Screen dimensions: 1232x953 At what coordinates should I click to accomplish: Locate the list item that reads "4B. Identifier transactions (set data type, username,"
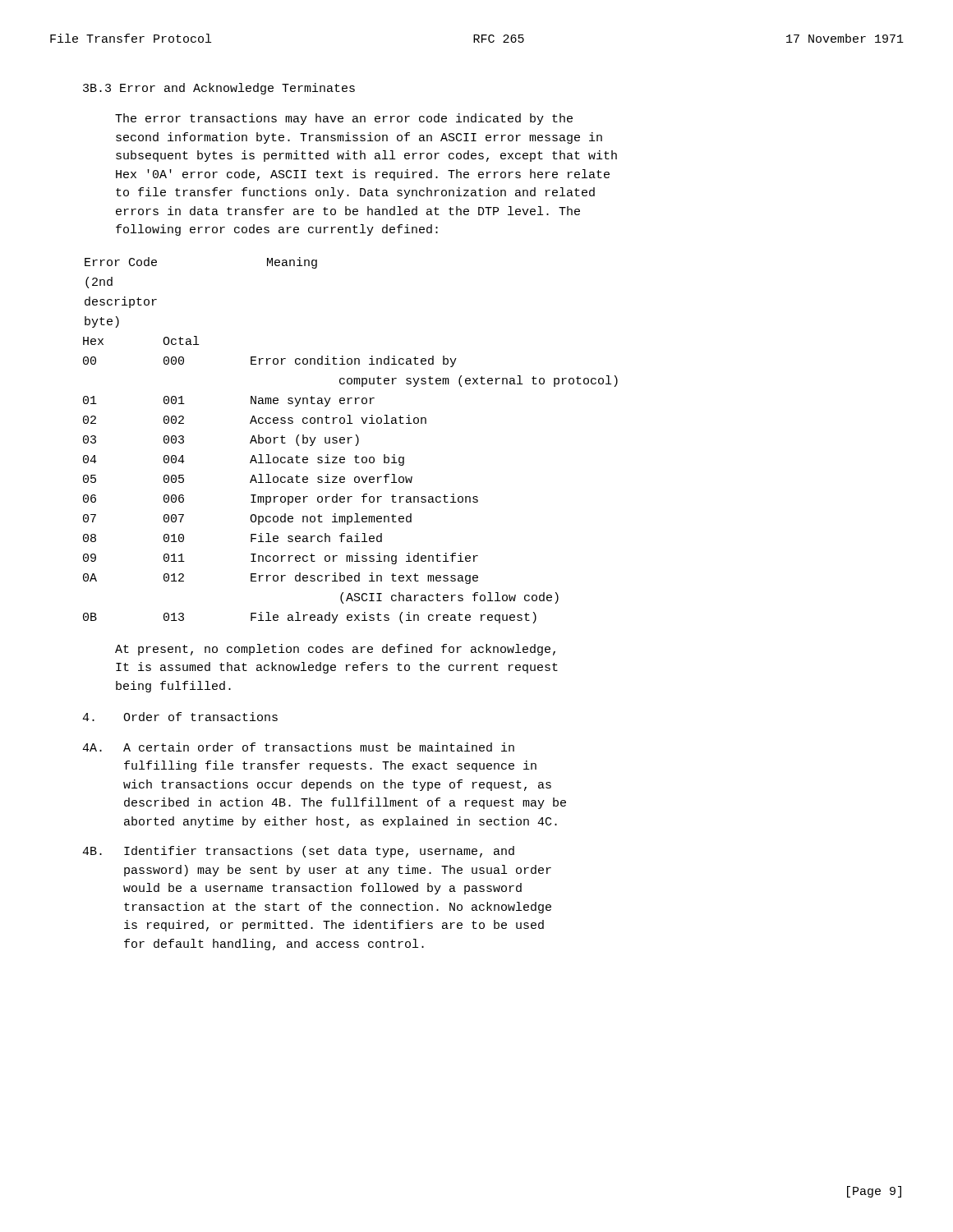pos(476,899)
